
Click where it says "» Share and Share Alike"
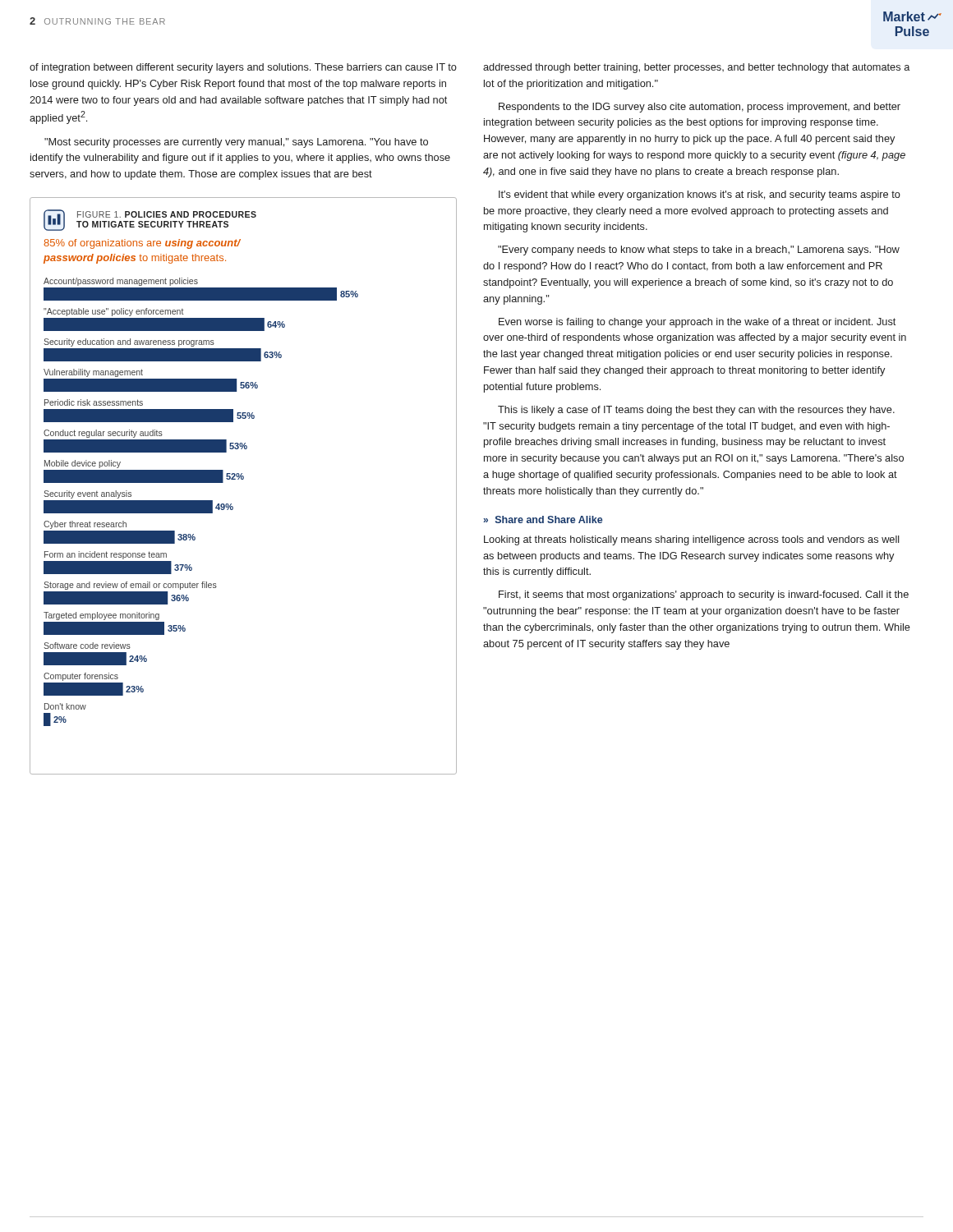click(543, 520)
